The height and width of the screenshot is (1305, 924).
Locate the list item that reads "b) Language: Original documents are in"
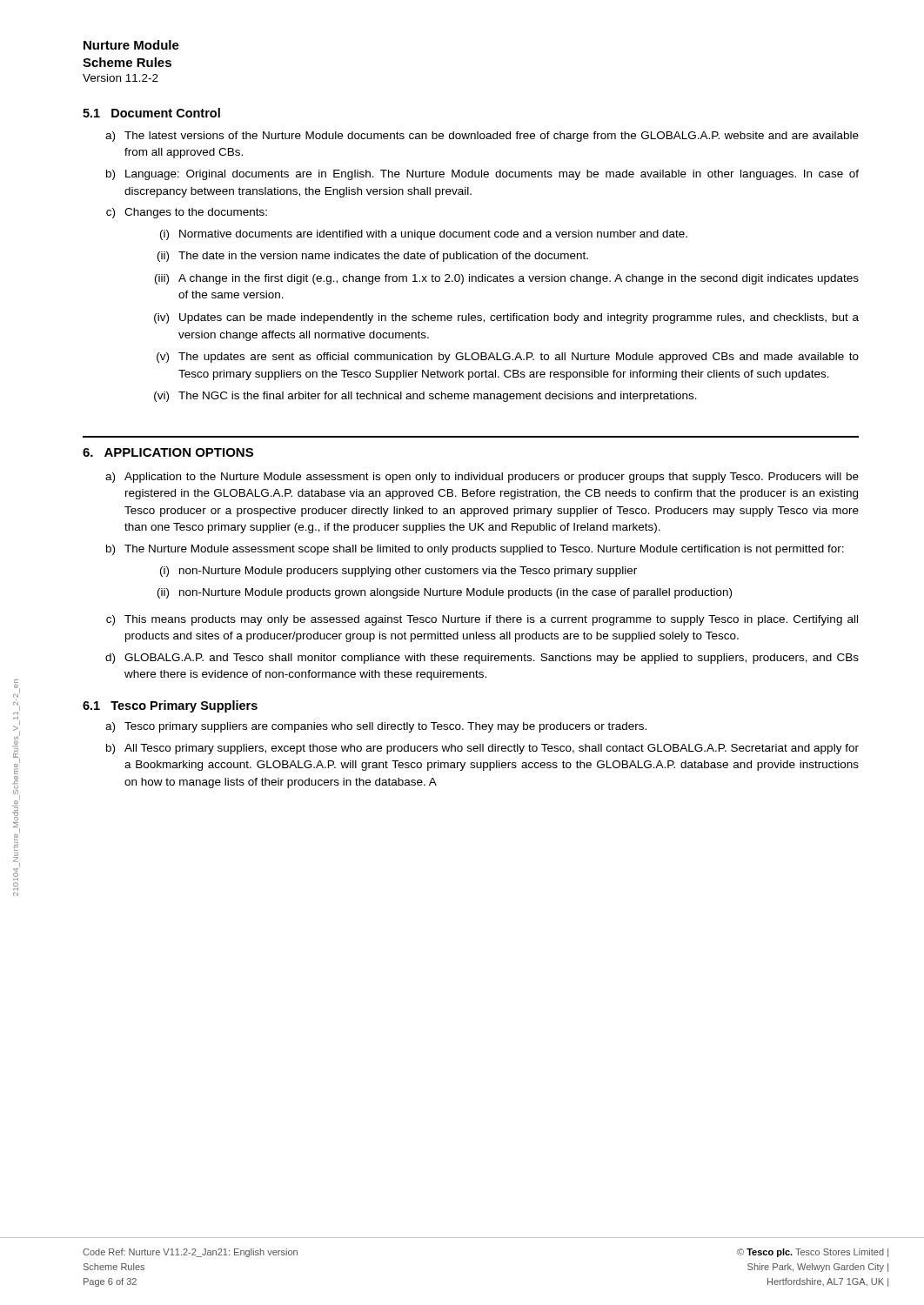[471, 182]
